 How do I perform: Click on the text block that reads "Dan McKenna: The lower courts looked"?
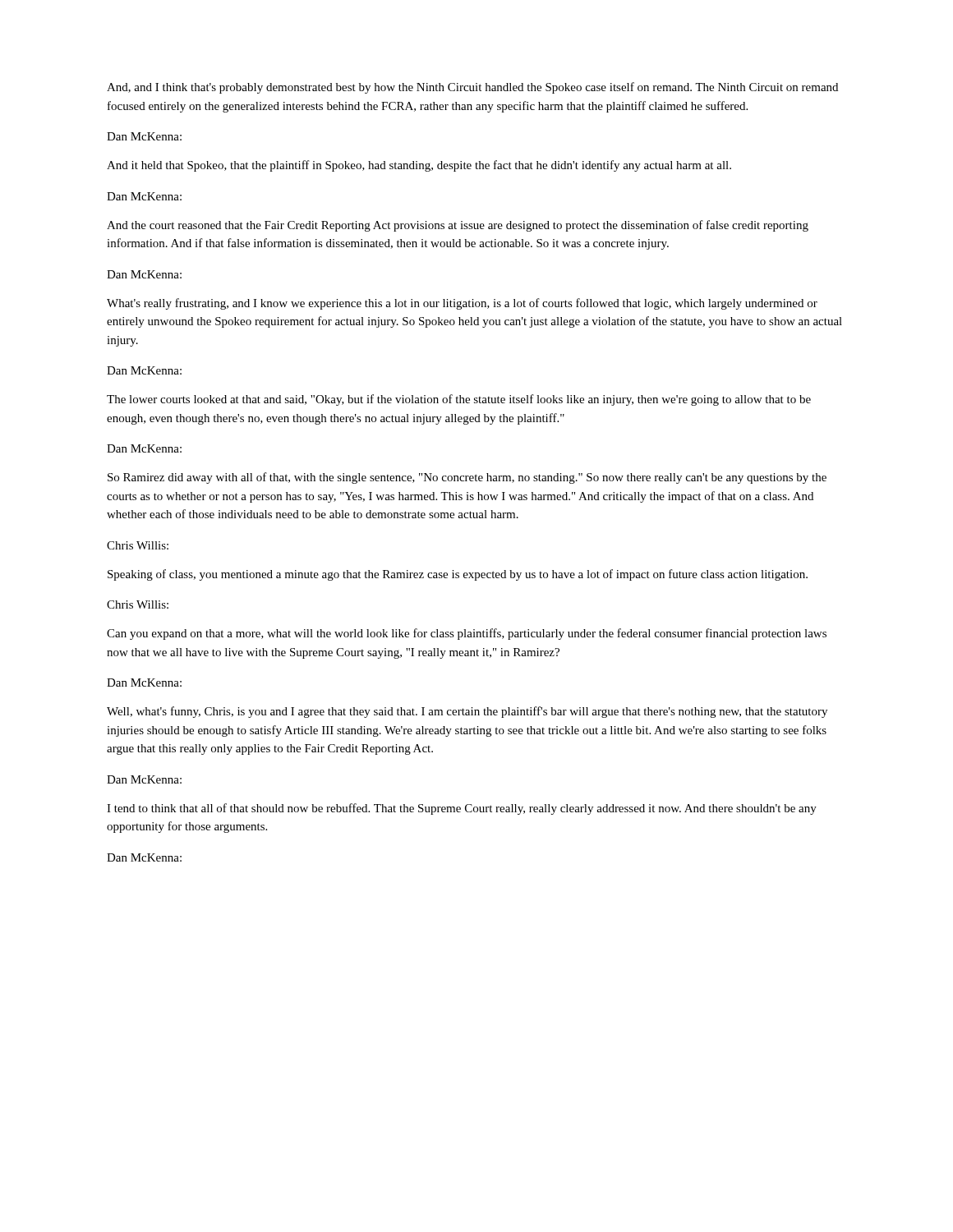pos(476,395)
